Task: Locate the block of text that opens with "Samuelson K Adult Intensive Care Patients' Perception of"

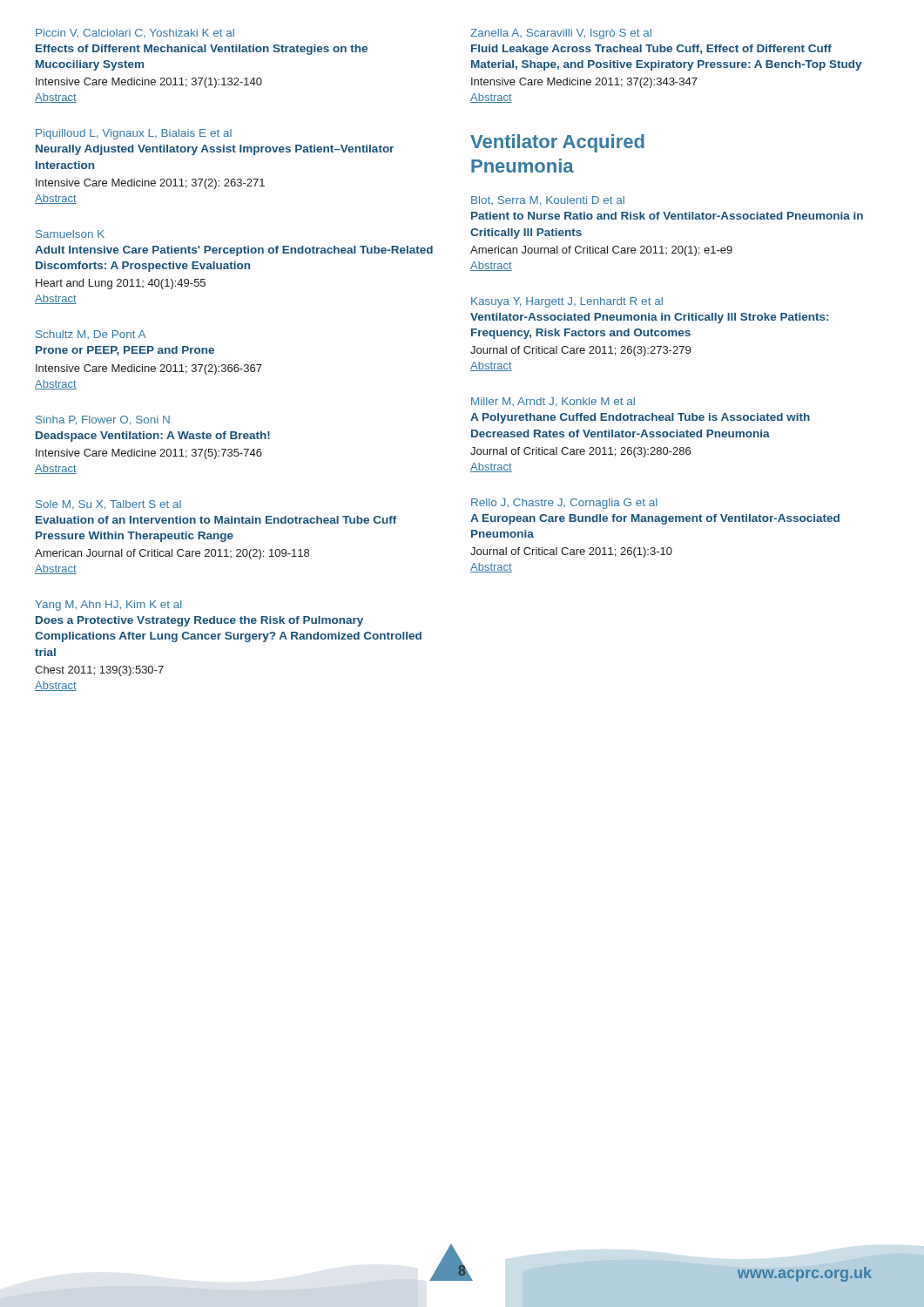Action: point(235,266)
